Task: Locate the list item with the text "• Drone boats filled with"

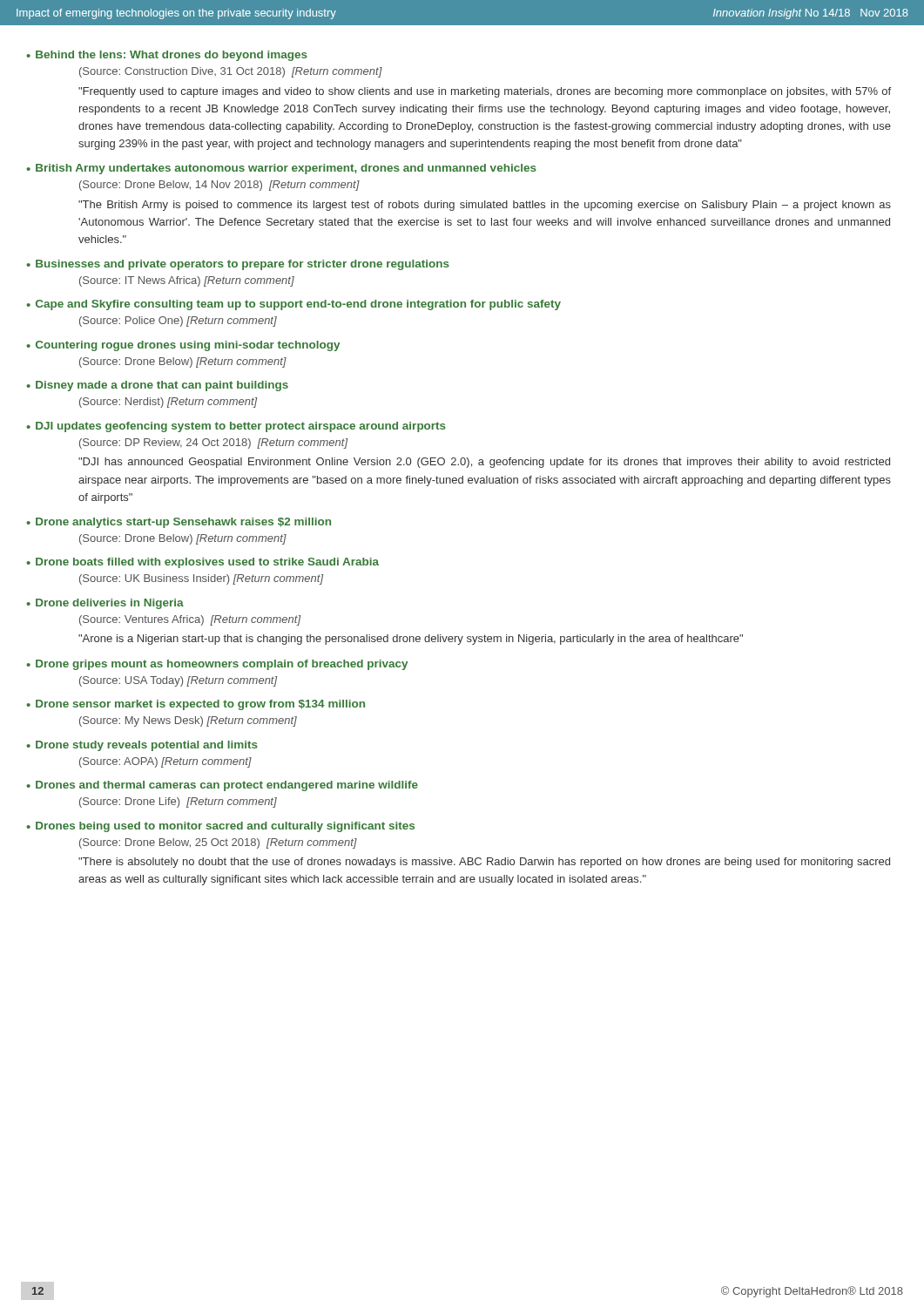Action: tap(202, 563)
